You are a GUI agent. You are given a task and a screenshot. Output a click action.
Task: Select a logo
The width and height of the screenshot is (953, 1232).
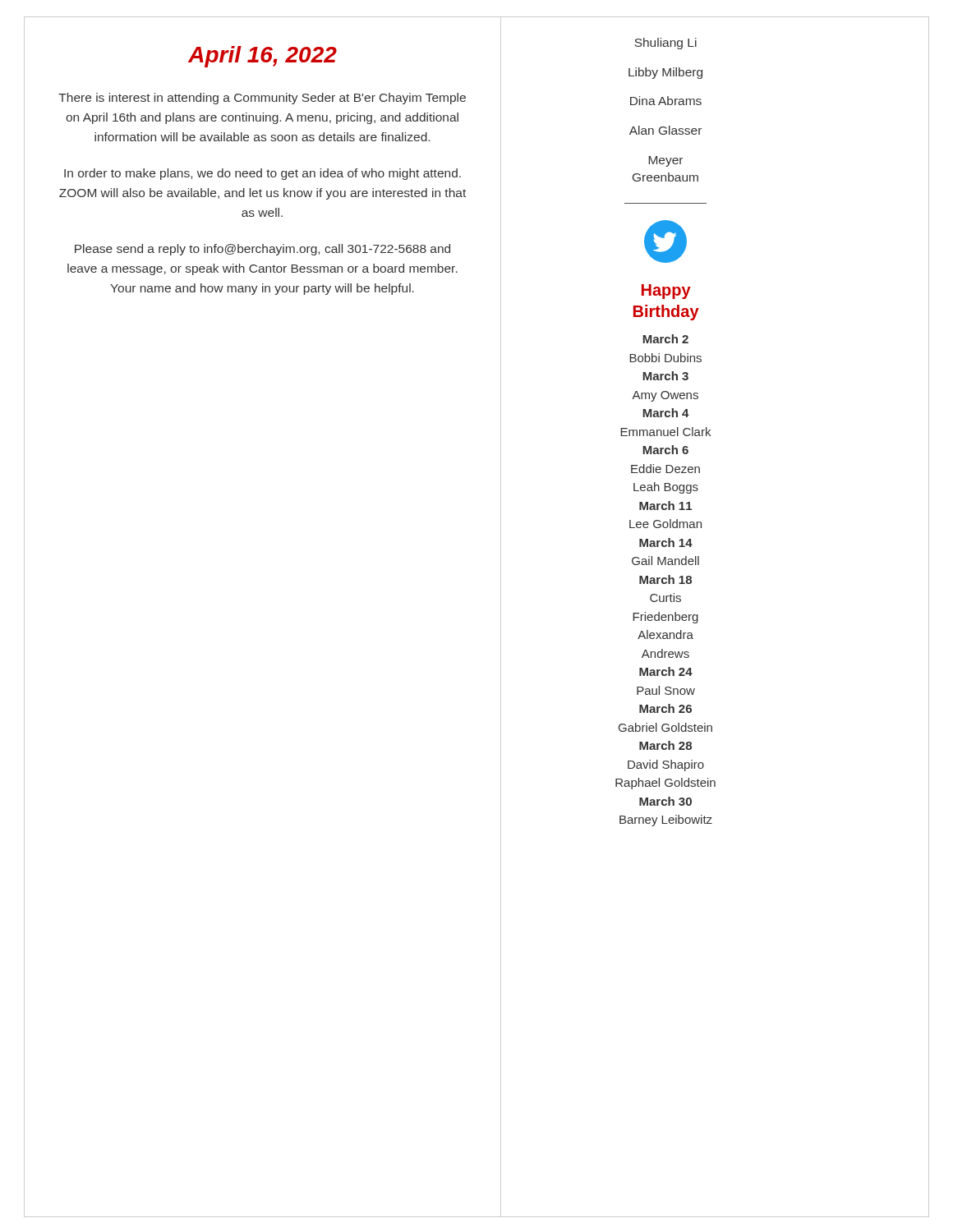[665, 242]
